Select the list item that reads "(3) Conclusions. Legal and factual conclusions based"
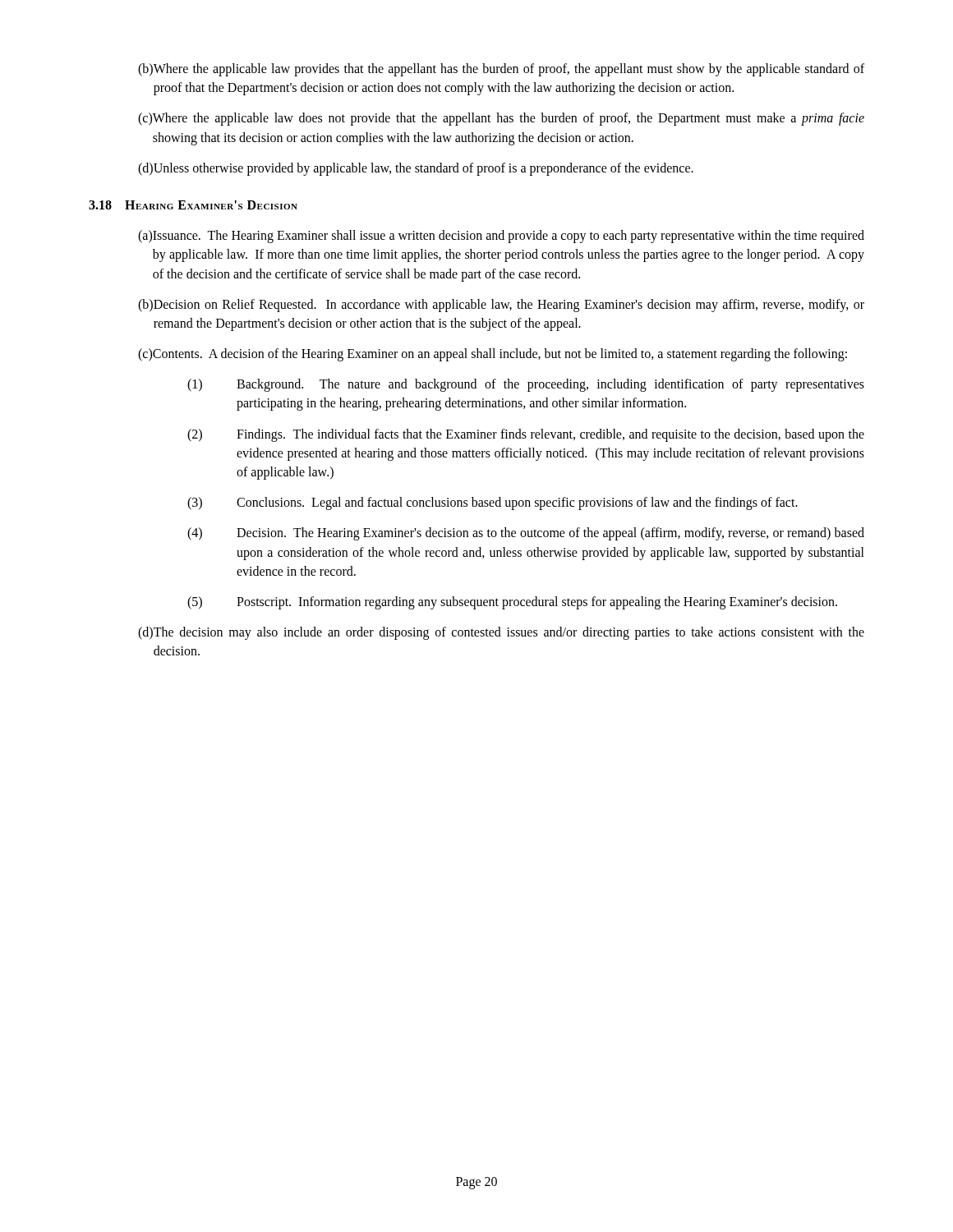953x1232 pixels. coord(526,502)
